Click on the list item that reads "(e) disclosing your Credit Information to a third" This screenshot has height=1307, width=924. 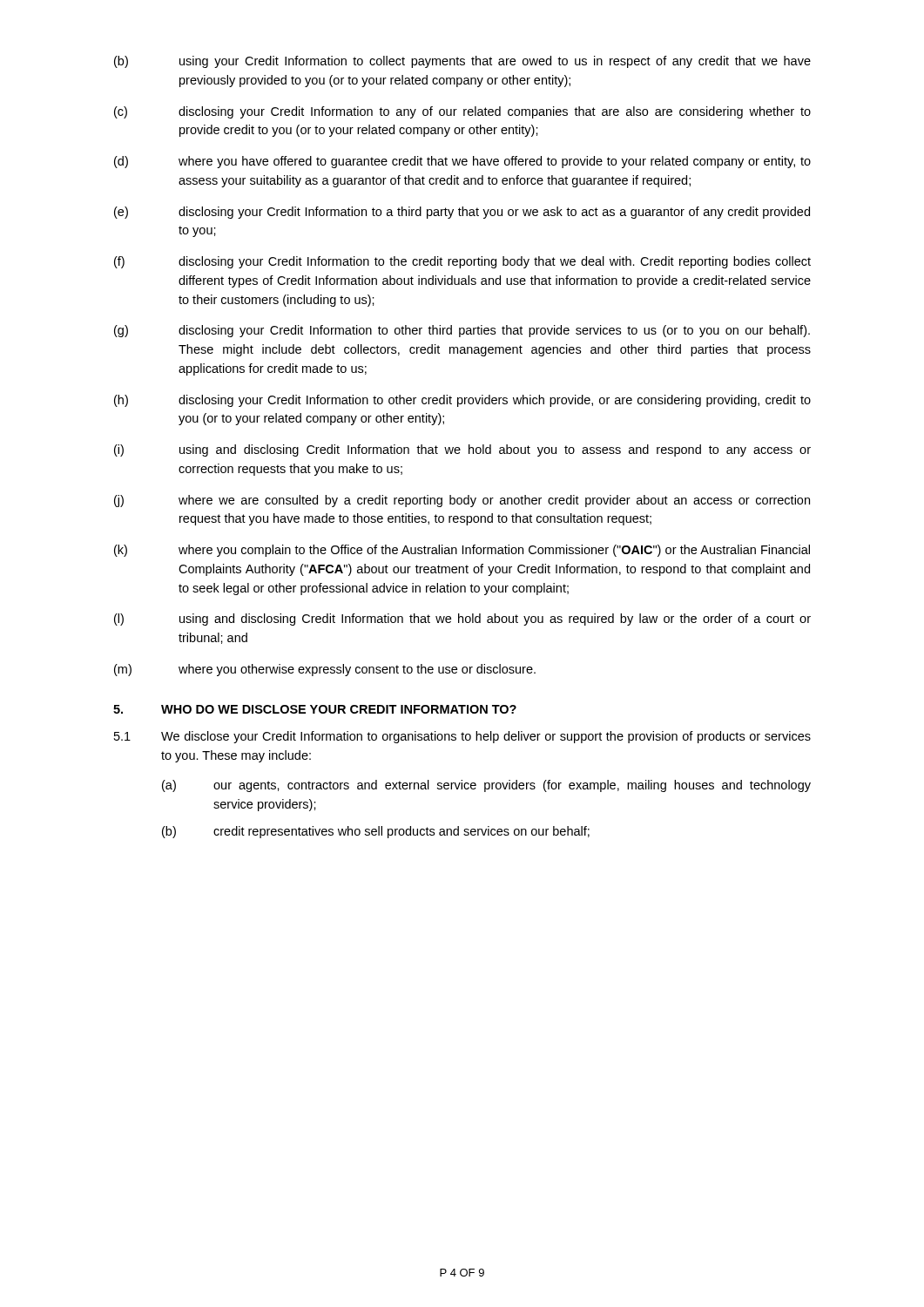[462, 222]
